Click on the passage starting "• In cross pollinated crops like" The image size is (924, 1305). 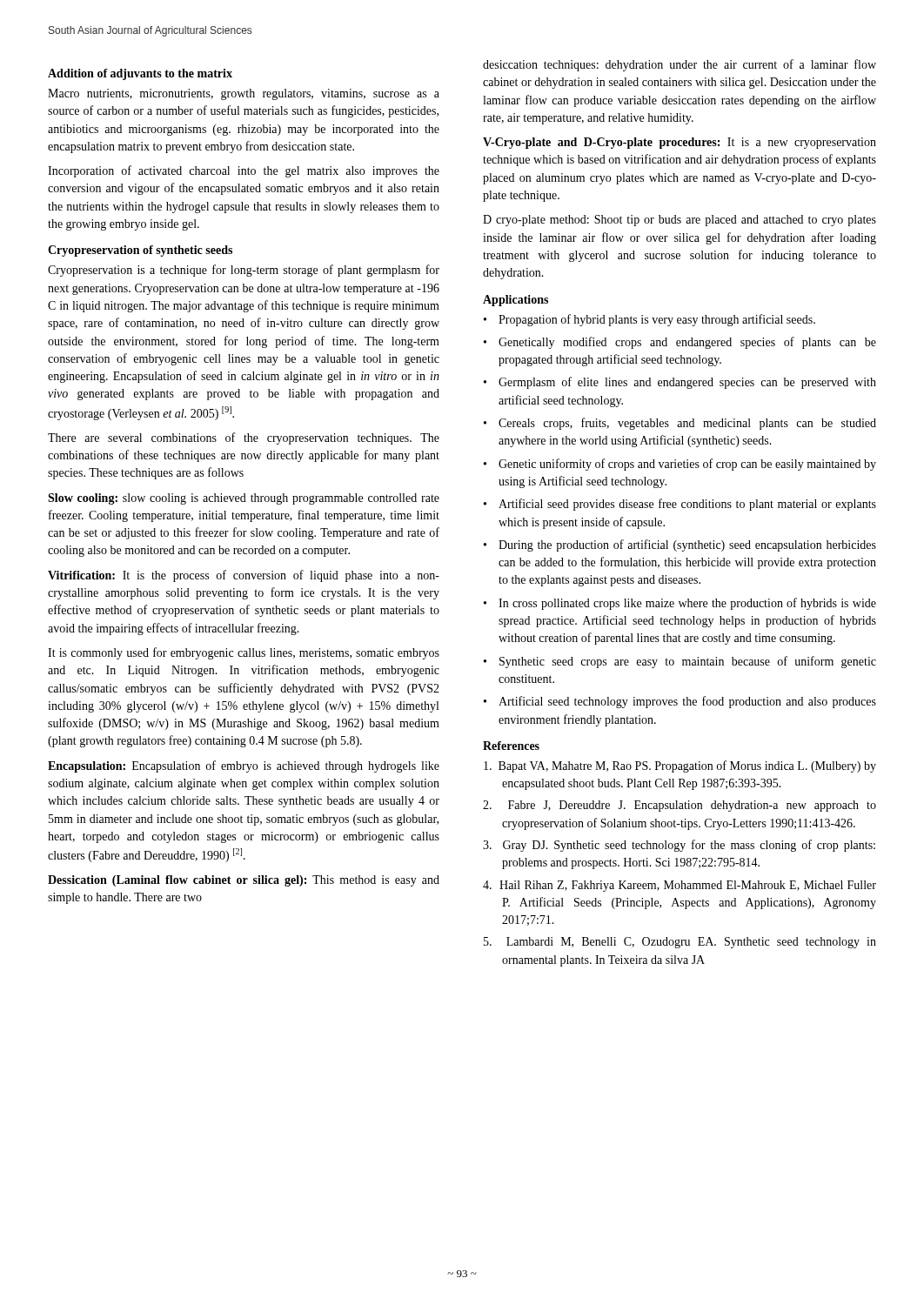pos(680,621)
